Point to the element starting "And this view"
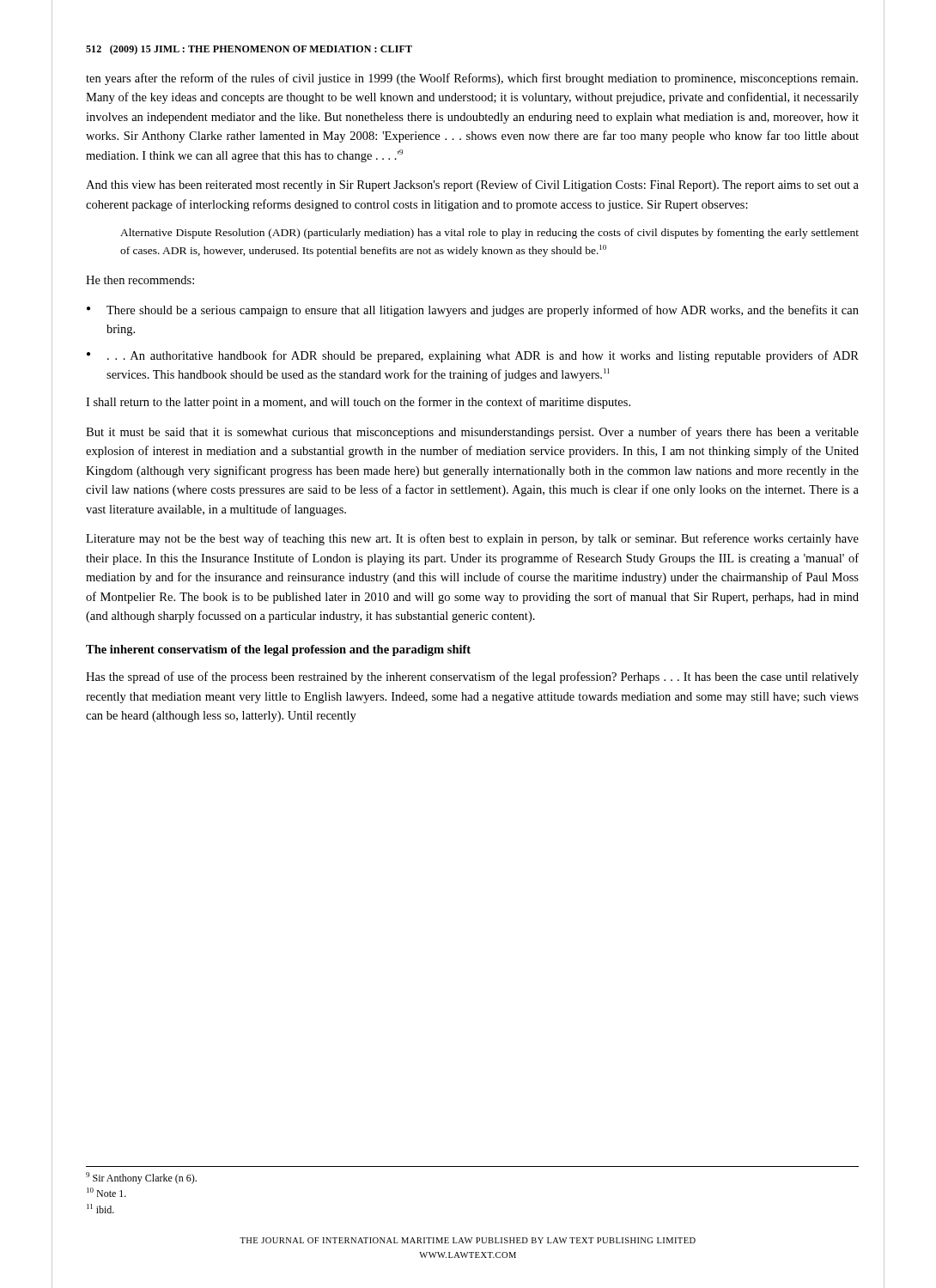 pos(472,195)
